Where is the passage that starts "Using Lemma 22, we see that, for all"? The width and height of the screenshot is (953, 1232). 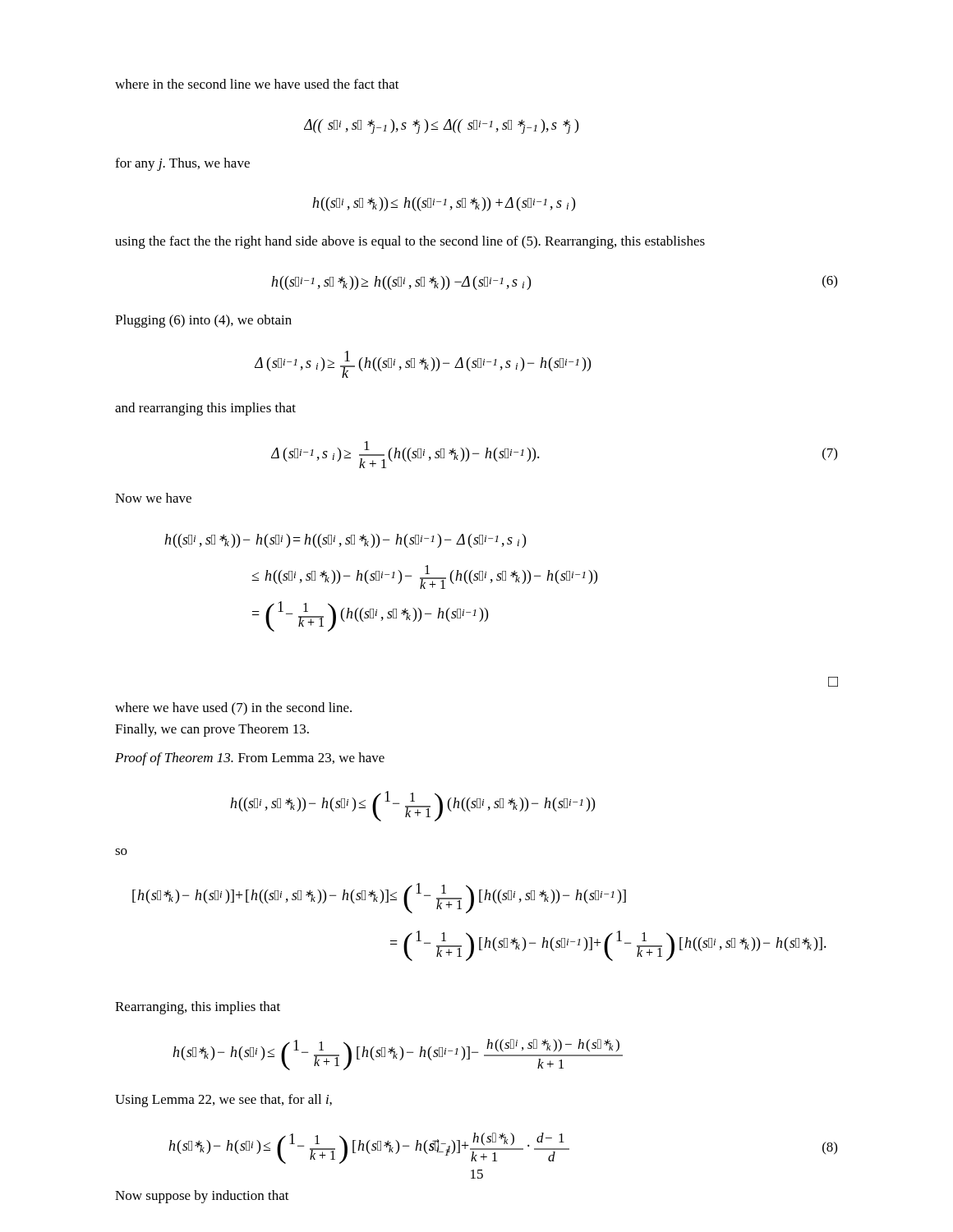[x=224, y=1099]
